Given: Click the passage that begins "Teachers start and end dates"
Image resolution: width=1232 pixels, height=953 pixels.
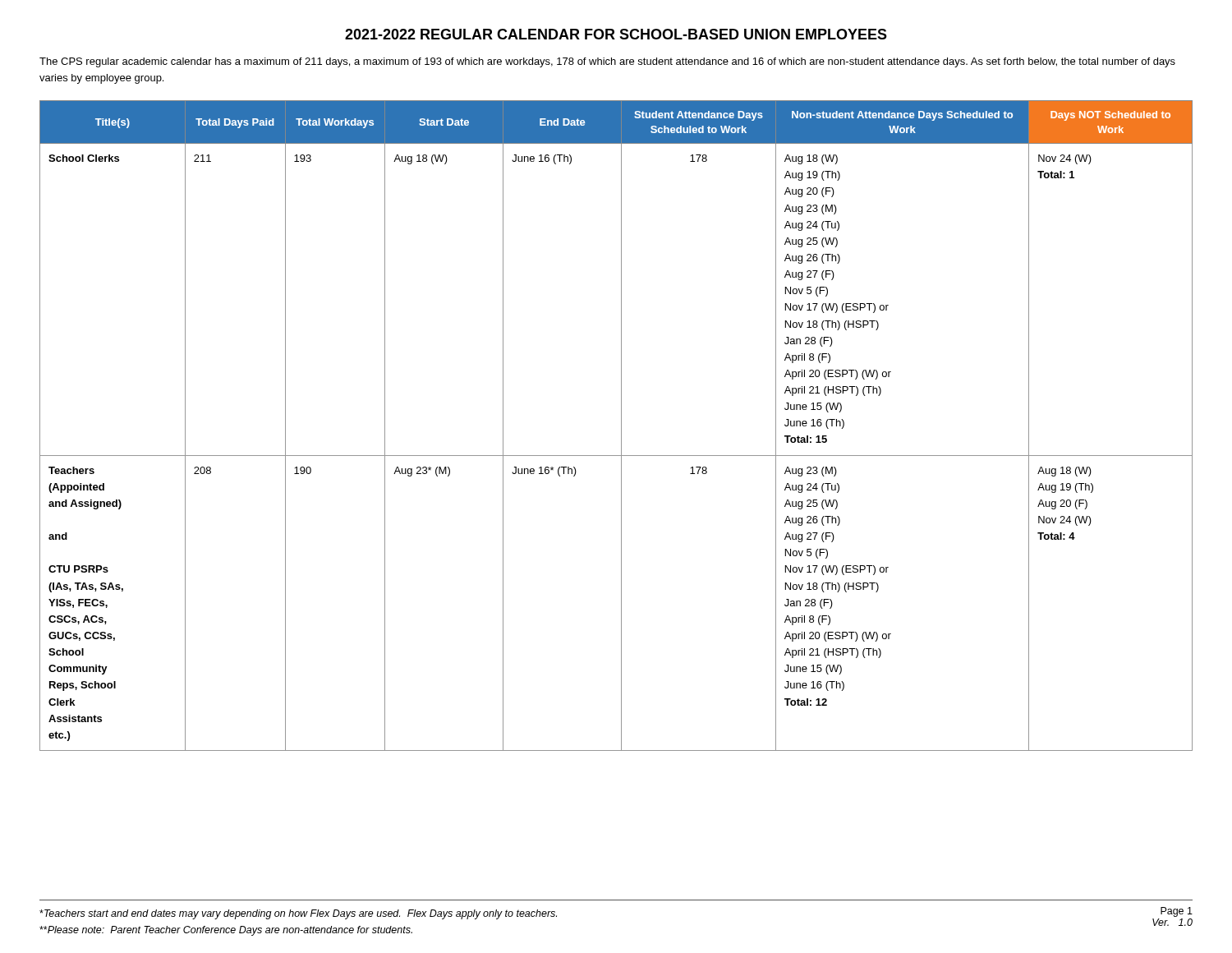Looking at the screenshot, I should tap(299, 922).
